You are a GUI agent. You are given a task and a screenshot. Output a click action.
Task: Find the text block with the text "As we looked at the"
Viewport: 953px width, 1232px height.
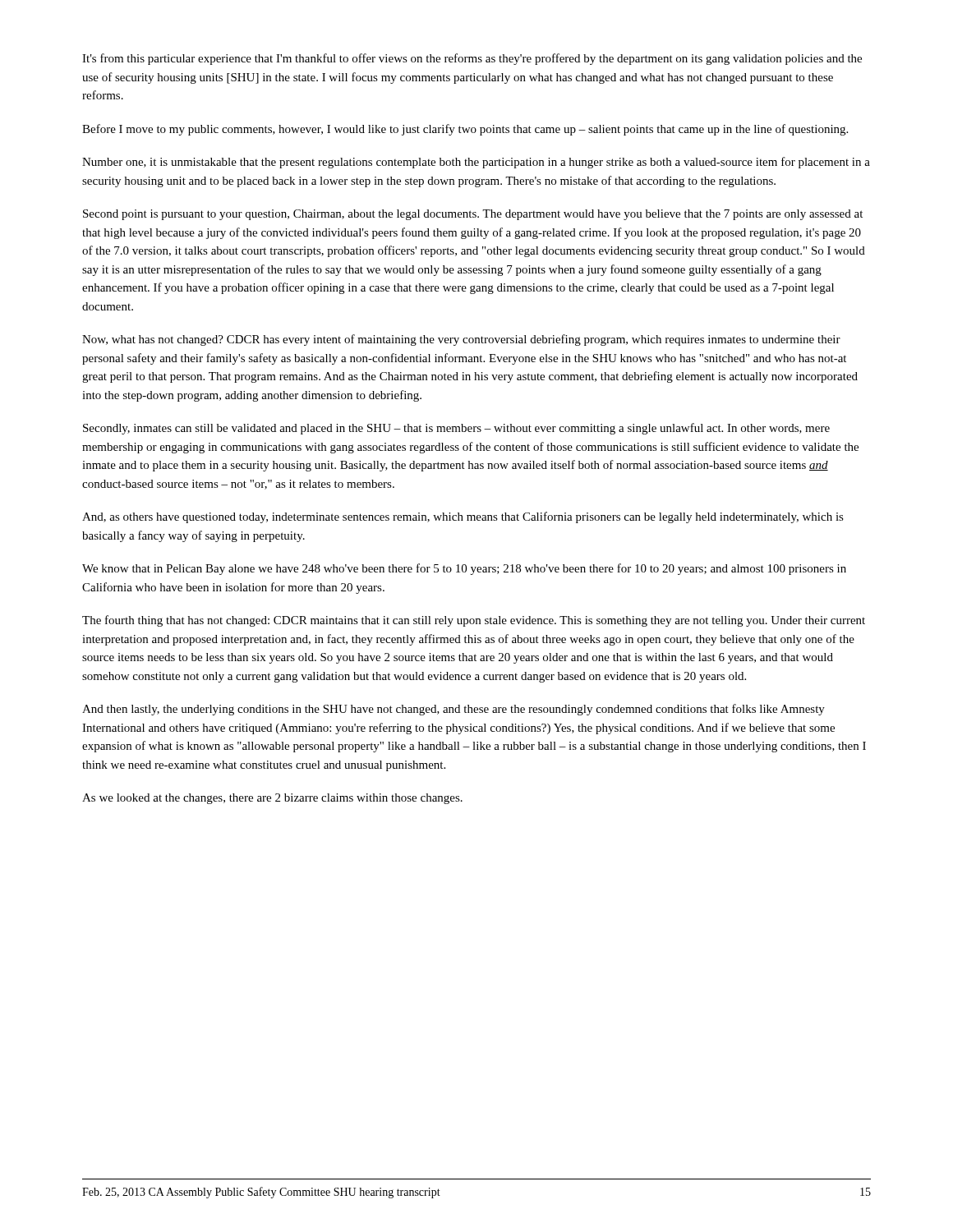click(273, 798)
